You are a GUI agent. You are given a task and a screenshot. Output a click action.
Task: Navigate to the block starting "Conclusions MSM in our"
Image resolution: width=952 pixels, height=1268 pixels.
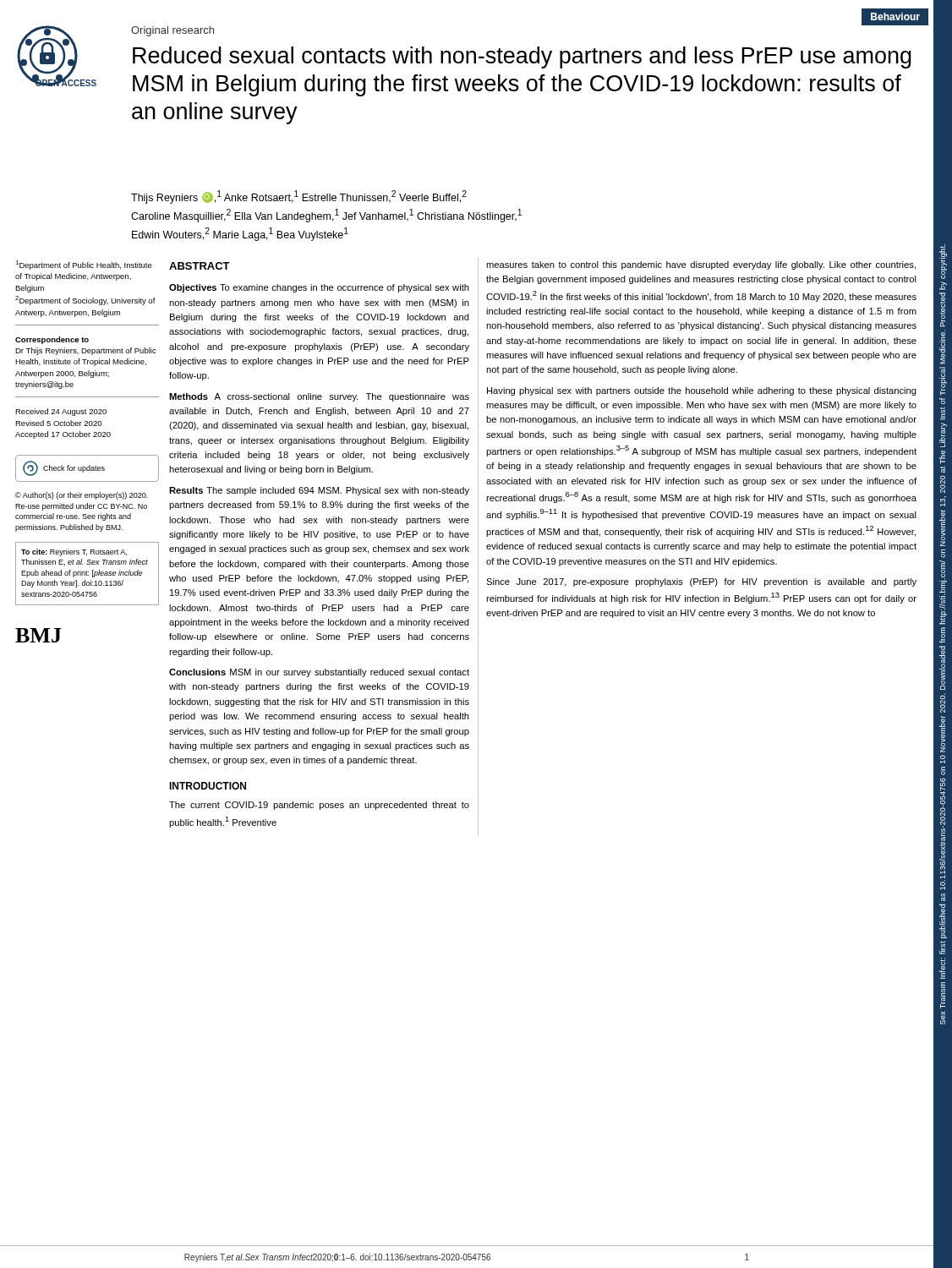(x=319, y=716)
